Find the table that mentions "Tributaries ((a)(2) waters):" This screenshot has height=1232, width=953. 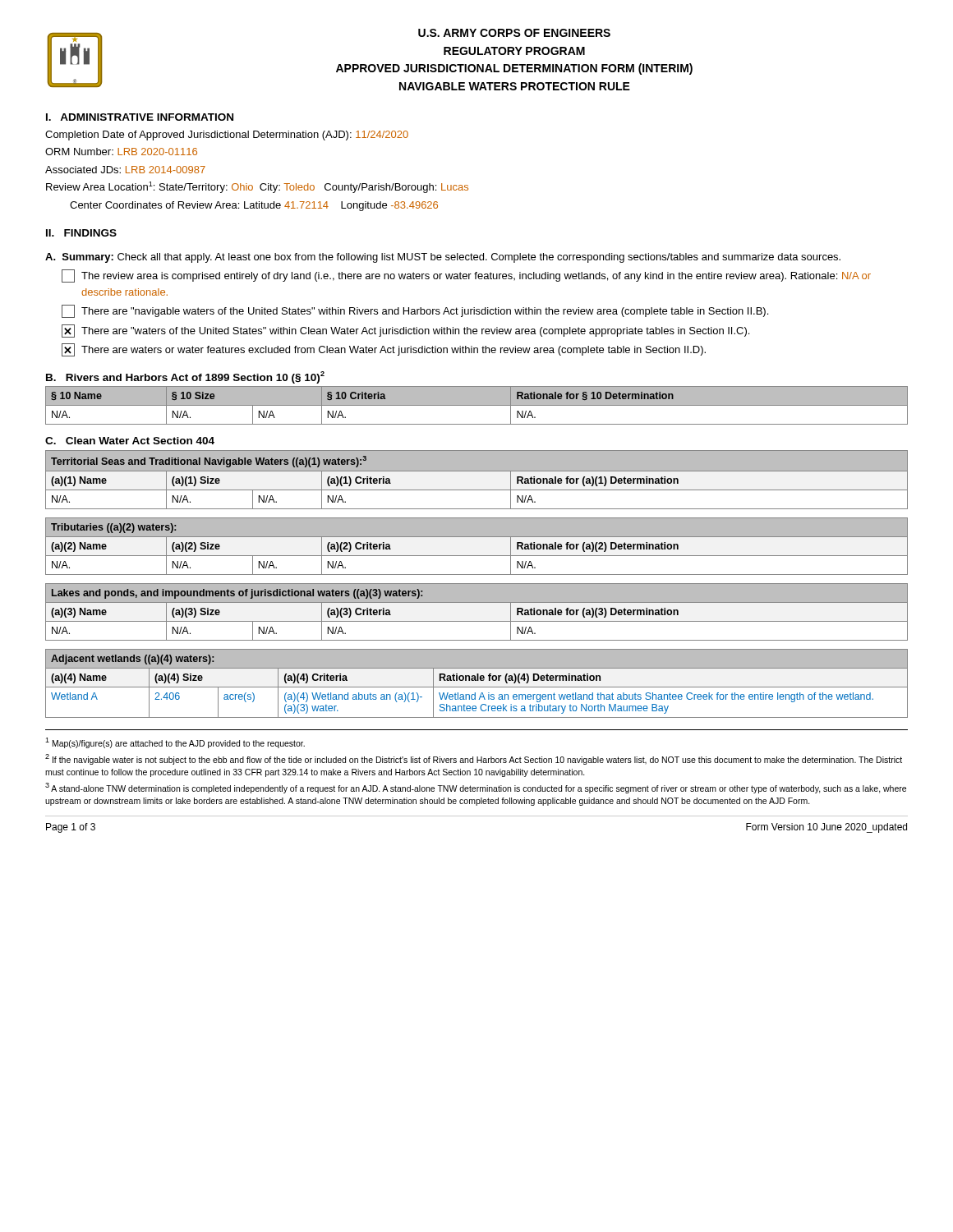point(476,546)
